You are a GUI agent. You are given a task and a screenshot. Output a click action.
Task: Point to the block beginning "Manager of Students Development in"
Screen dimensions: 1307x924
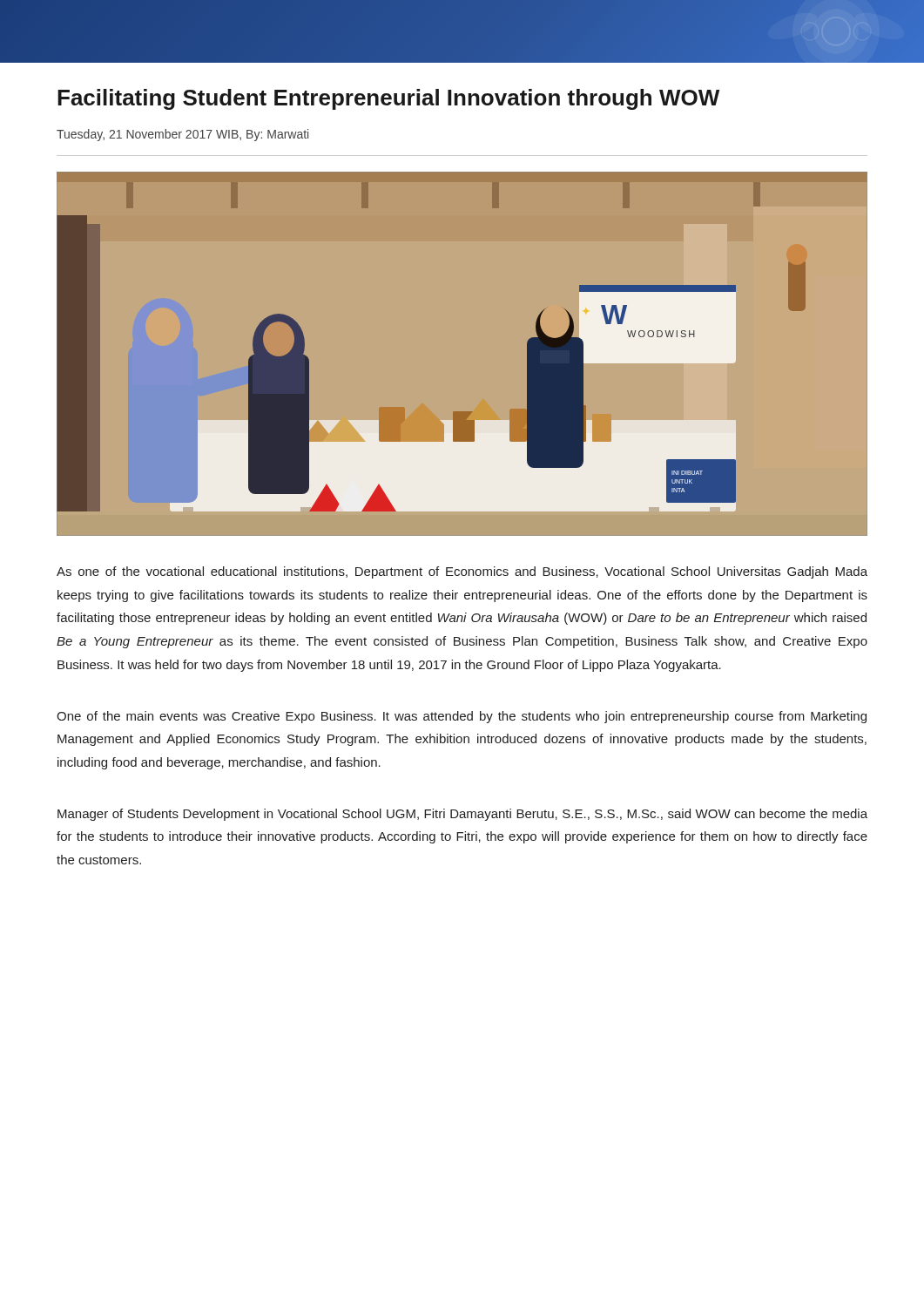(x=462, y=836)
